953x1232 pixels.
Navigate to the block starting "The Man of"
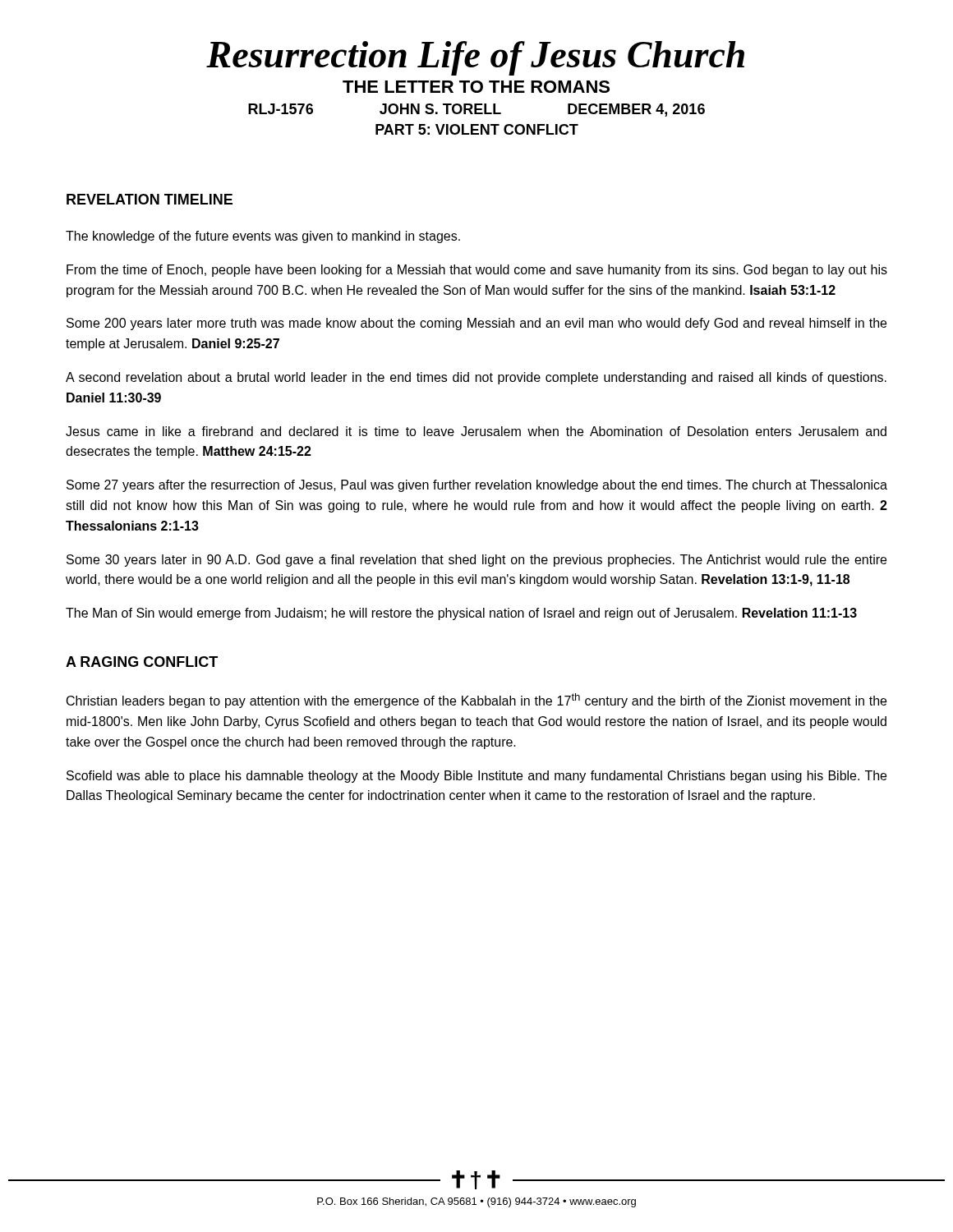click(476, 614)
